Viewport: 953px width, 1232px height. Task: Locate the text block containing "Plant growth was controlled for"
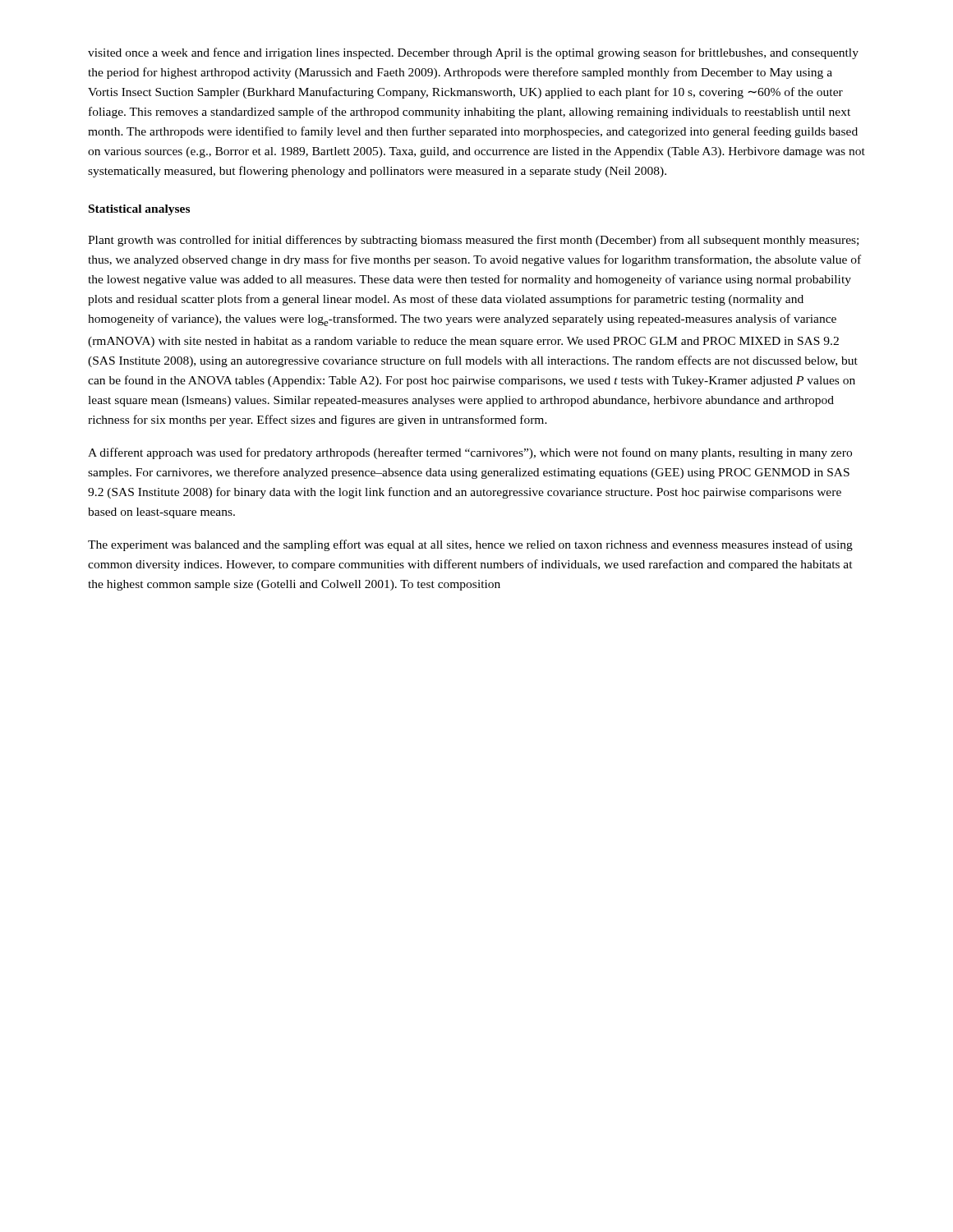coord(476,330)
